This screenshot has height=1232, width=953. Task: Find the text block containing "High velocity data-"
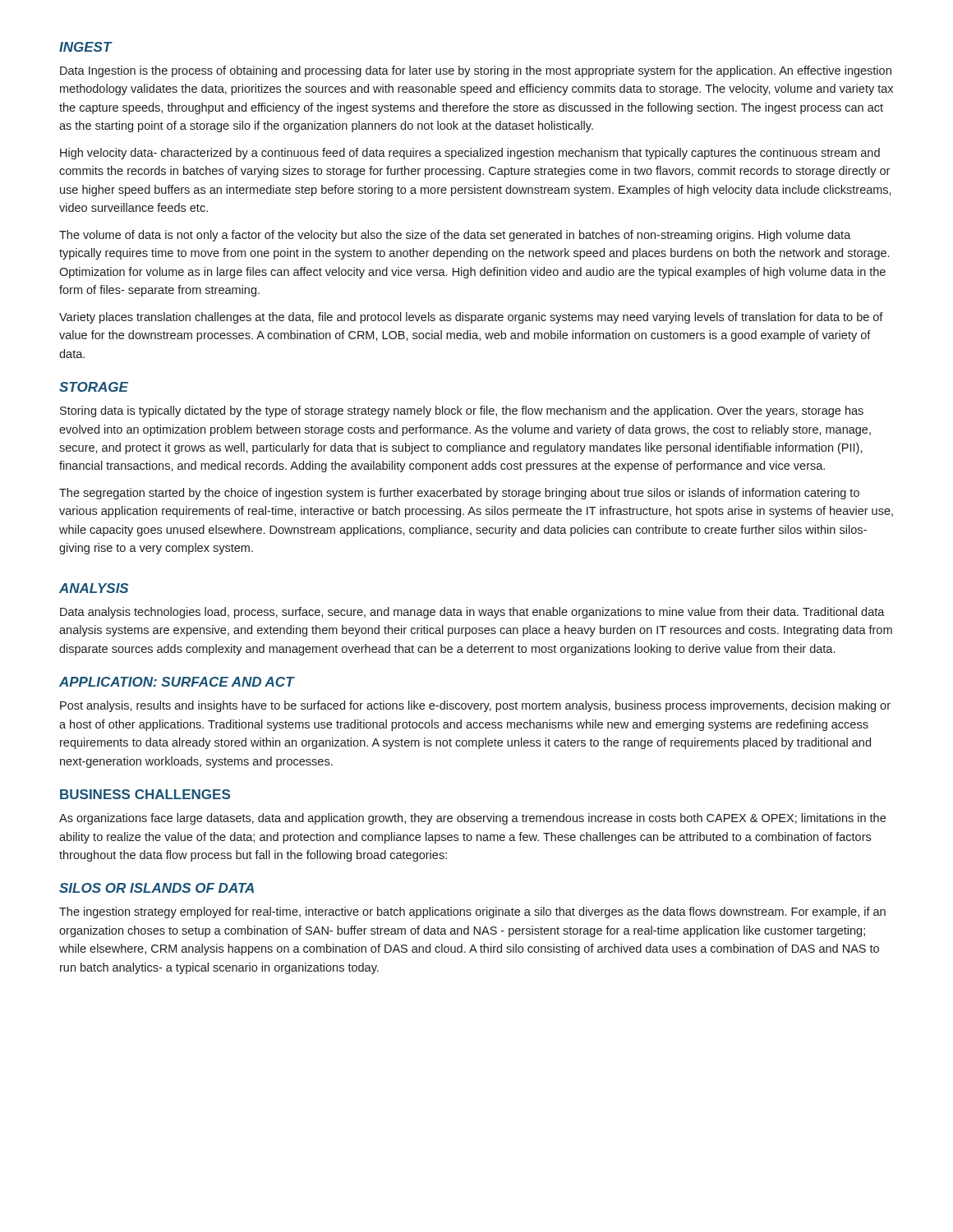pos(476,181)
